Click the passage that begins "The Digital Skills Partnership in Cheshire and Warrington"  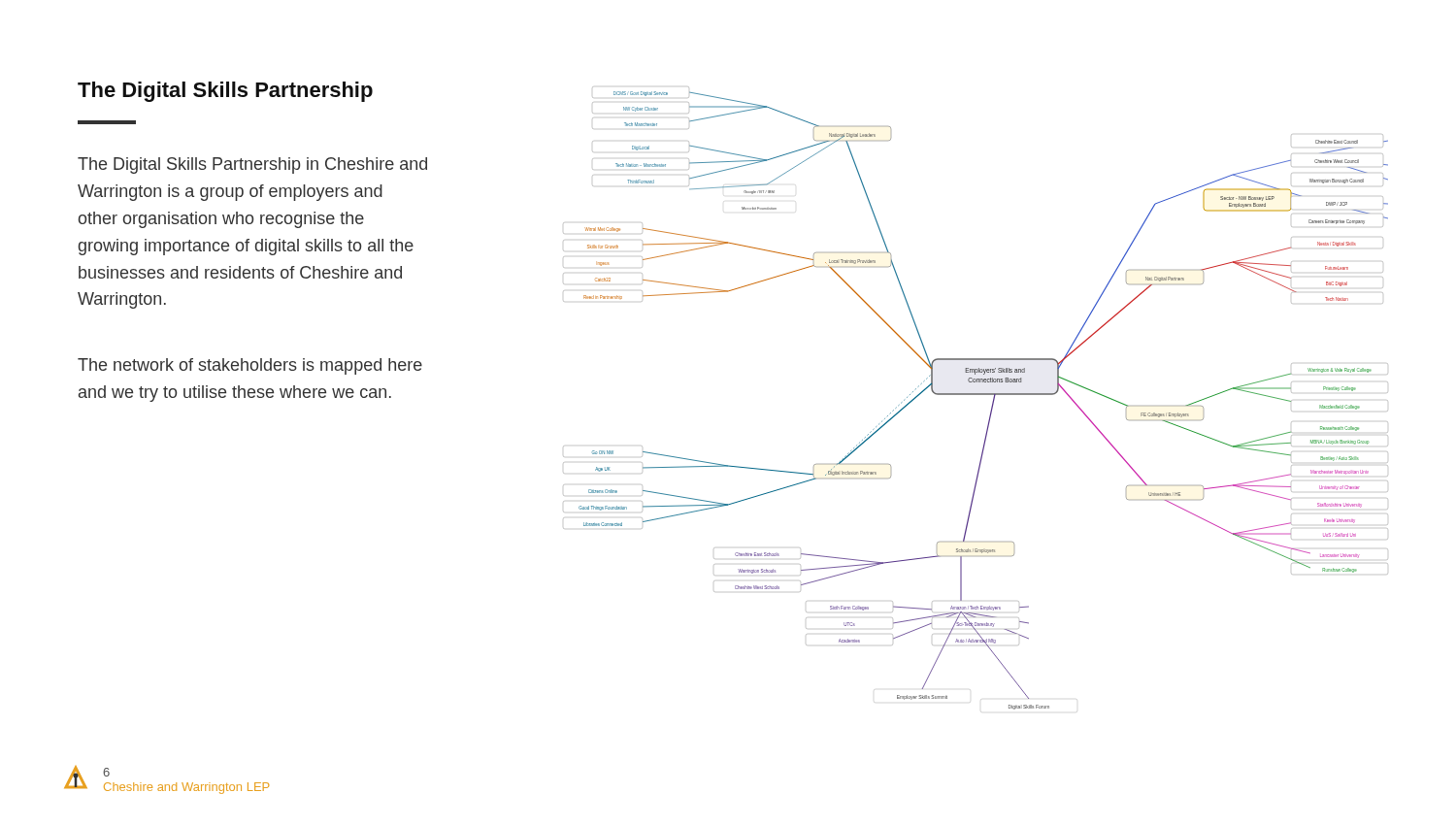pos(253,232)
